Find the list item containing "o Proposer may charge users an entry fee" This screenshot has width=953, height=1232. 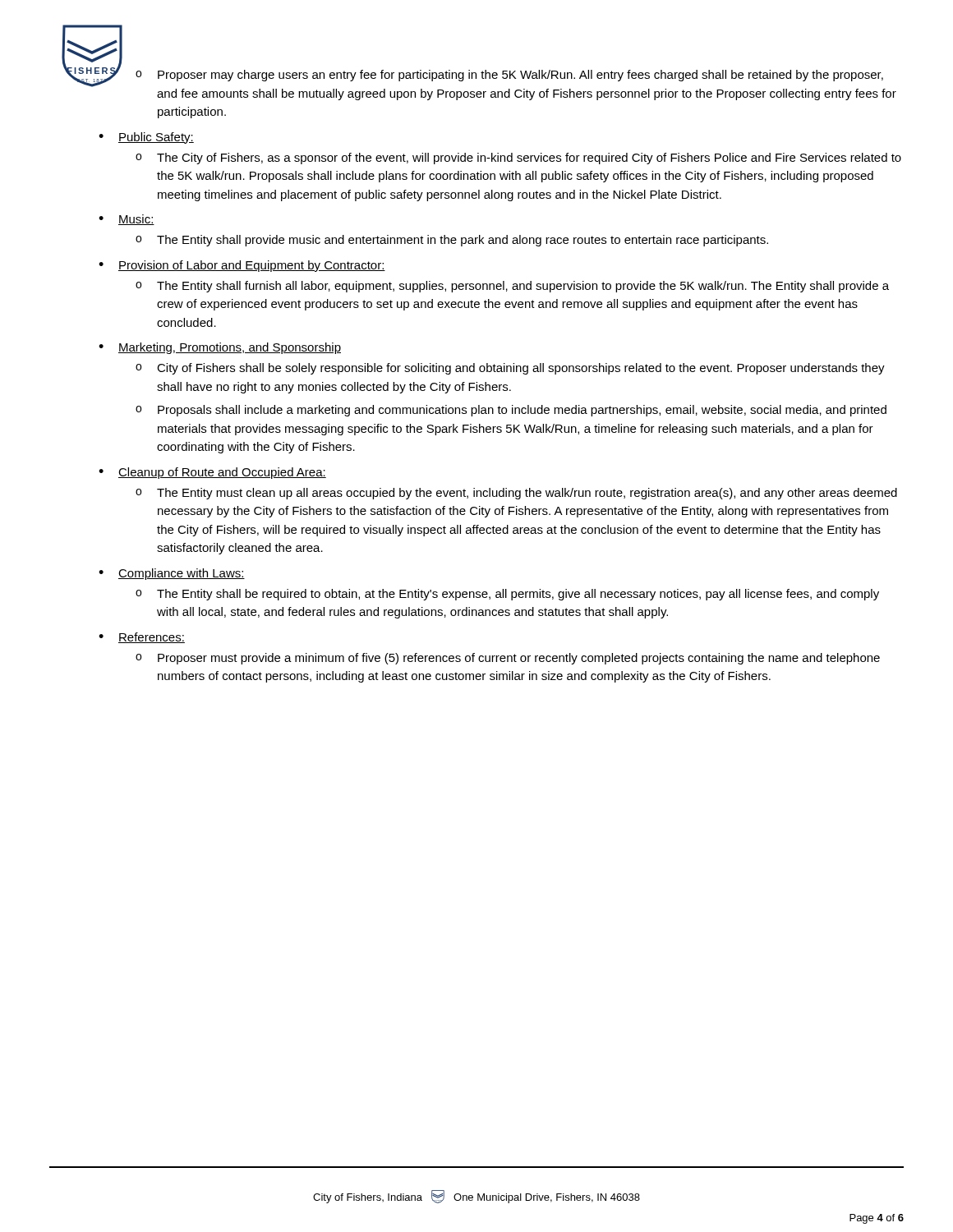tap(520, 93)
